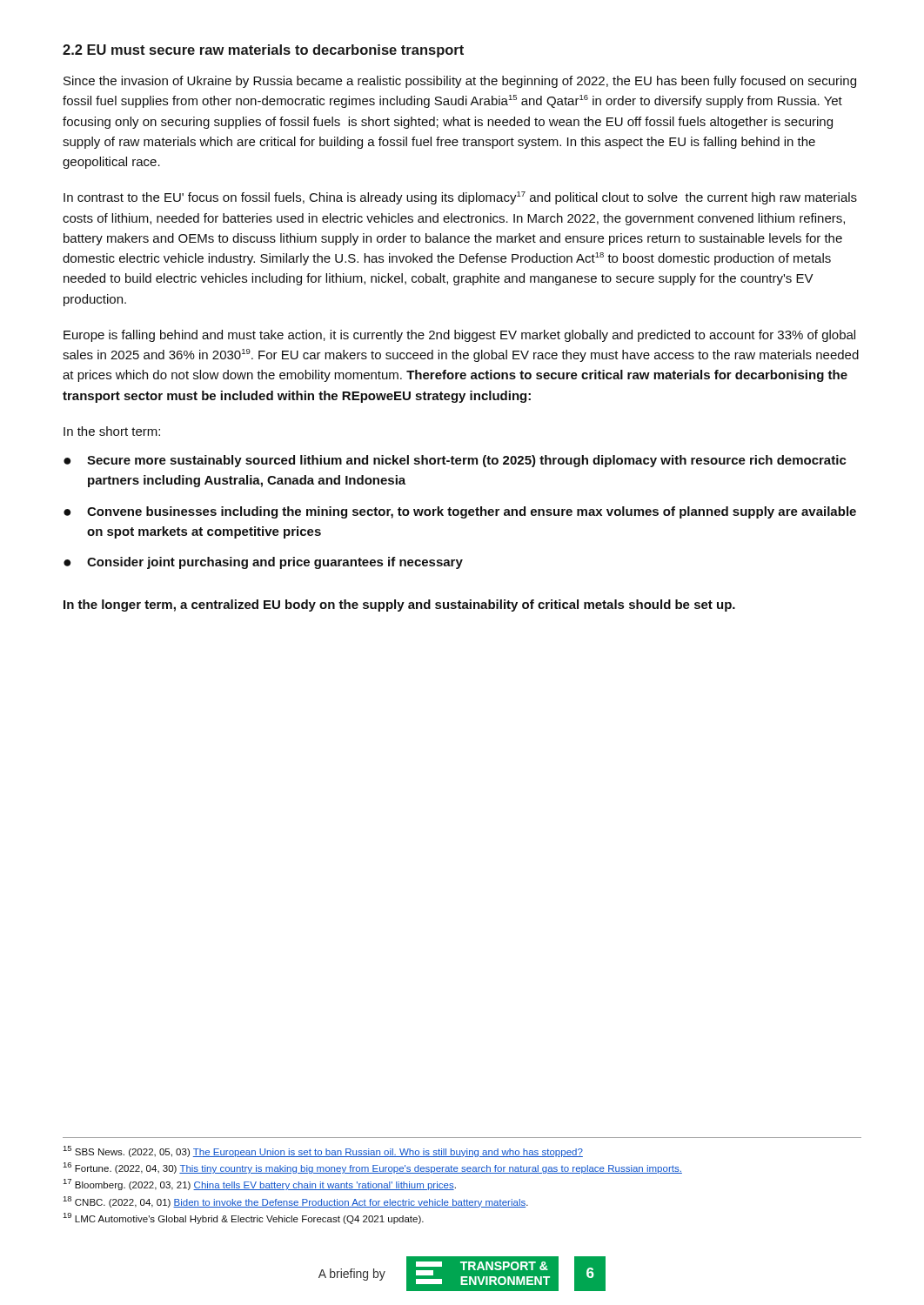Click on the block starting "In the short term:"

click(x=112, y=431)
